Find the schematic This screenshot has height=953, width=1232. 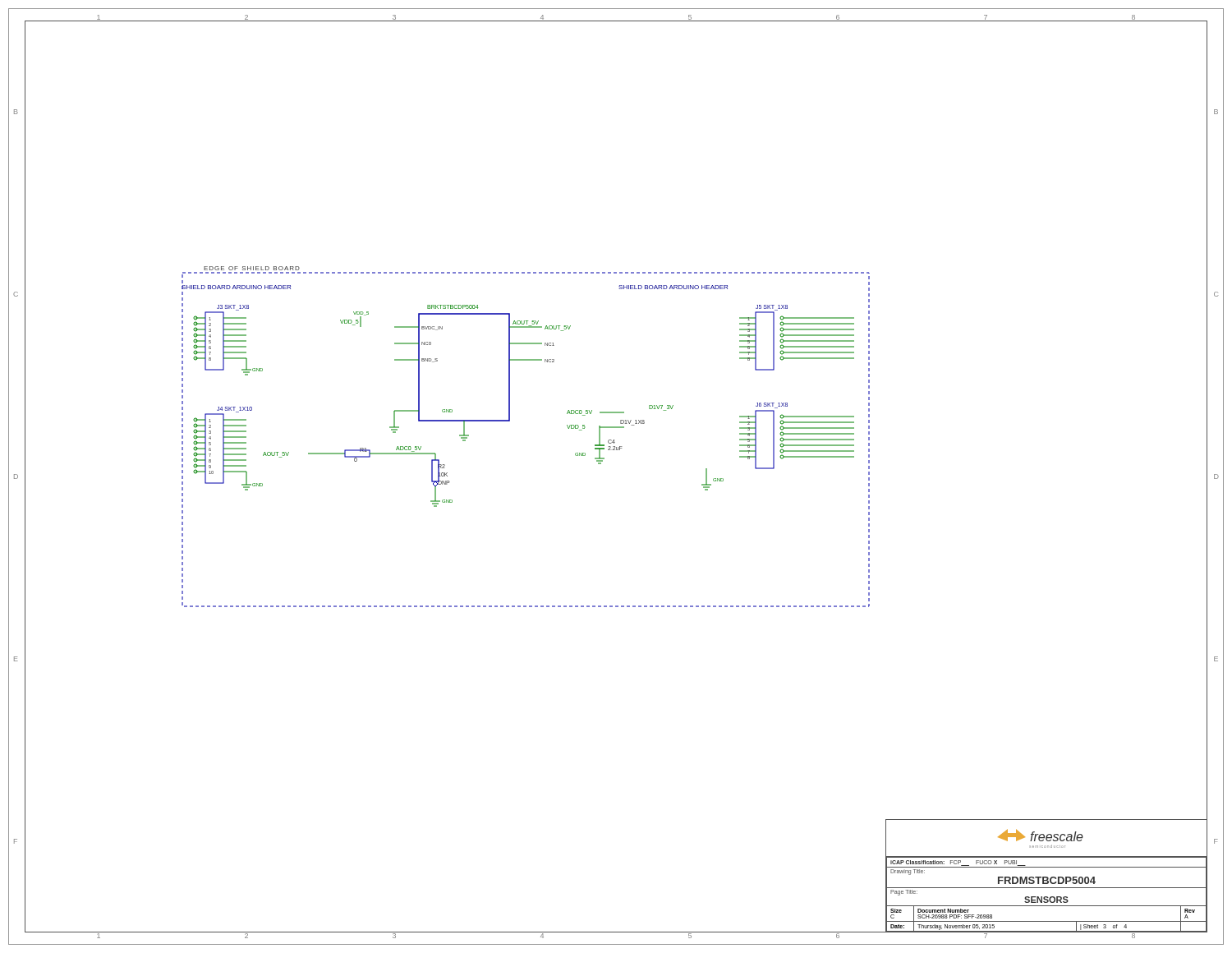pos(526,440)
